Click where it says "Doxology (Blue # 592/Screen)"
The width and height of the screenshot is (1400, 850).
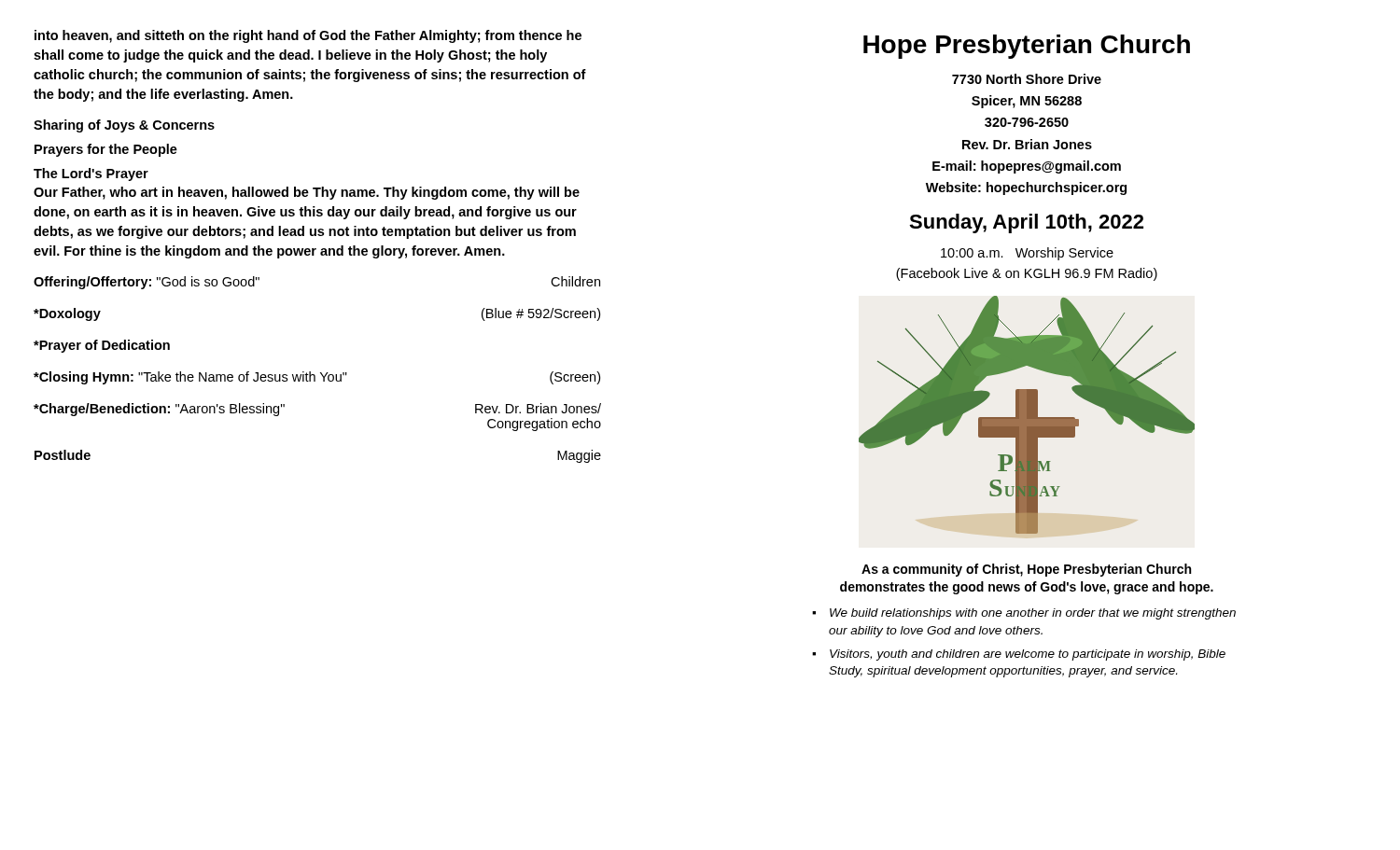pos(74,314)
